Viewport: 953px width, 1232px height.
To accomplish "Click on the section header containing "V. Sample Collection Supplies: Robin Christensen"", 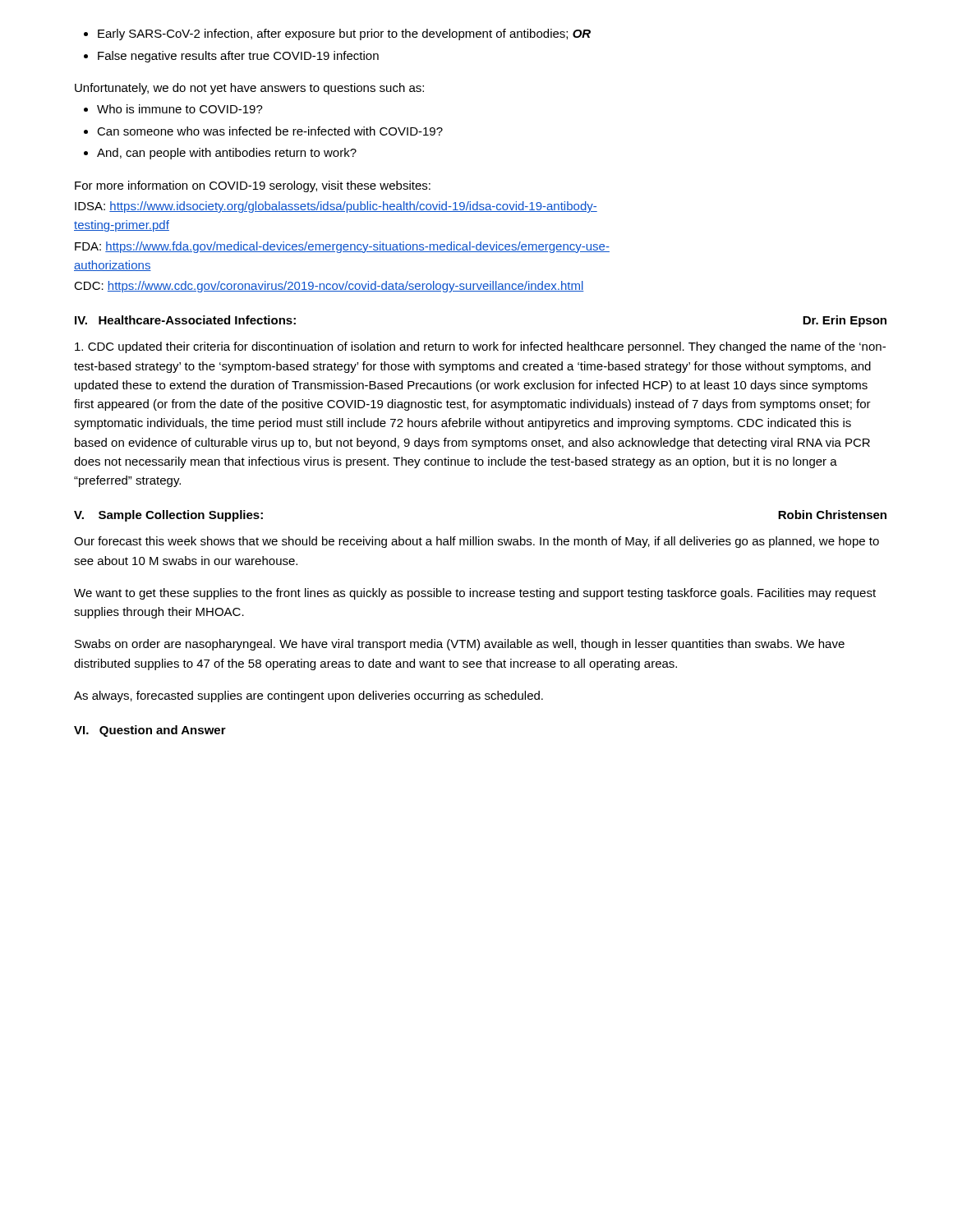I will point(181,515).
